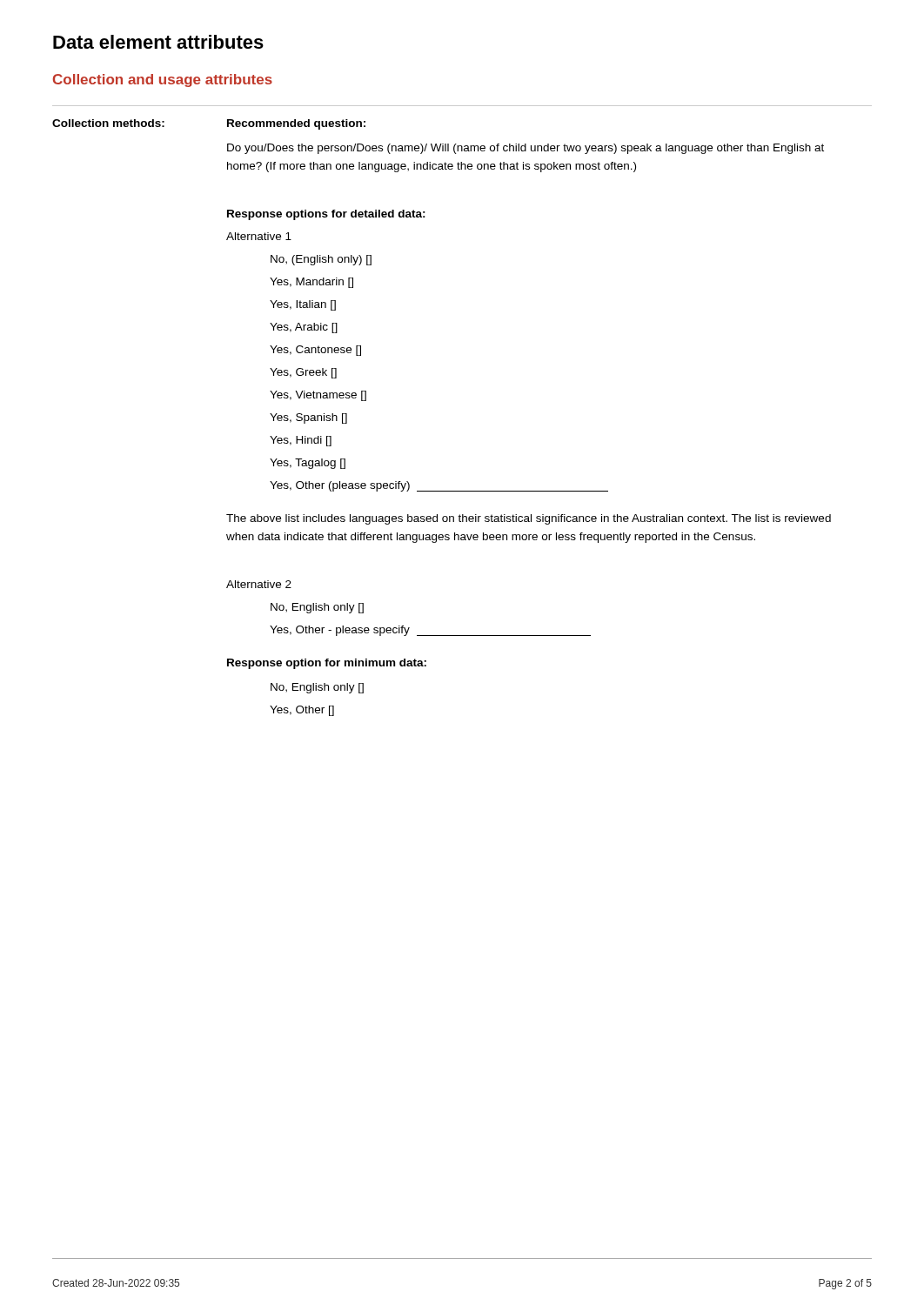Image resolution: width=924 pixels, height=1305 pixels.
Task: Locate the list item containing "No, (English only) []"
Action: [321, 259]
